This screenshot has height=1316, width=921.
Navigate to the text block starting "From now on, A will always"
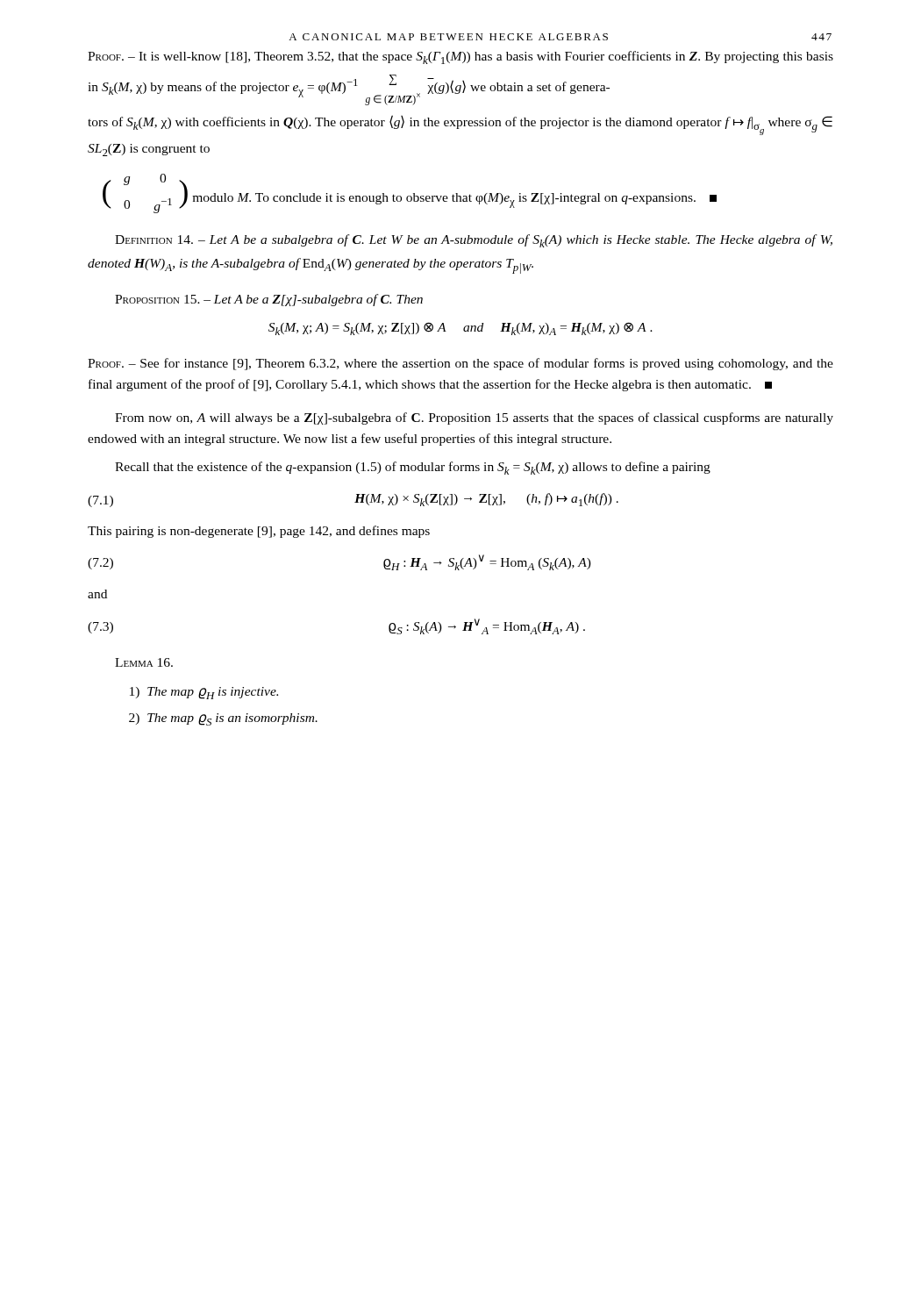[460, 443]
